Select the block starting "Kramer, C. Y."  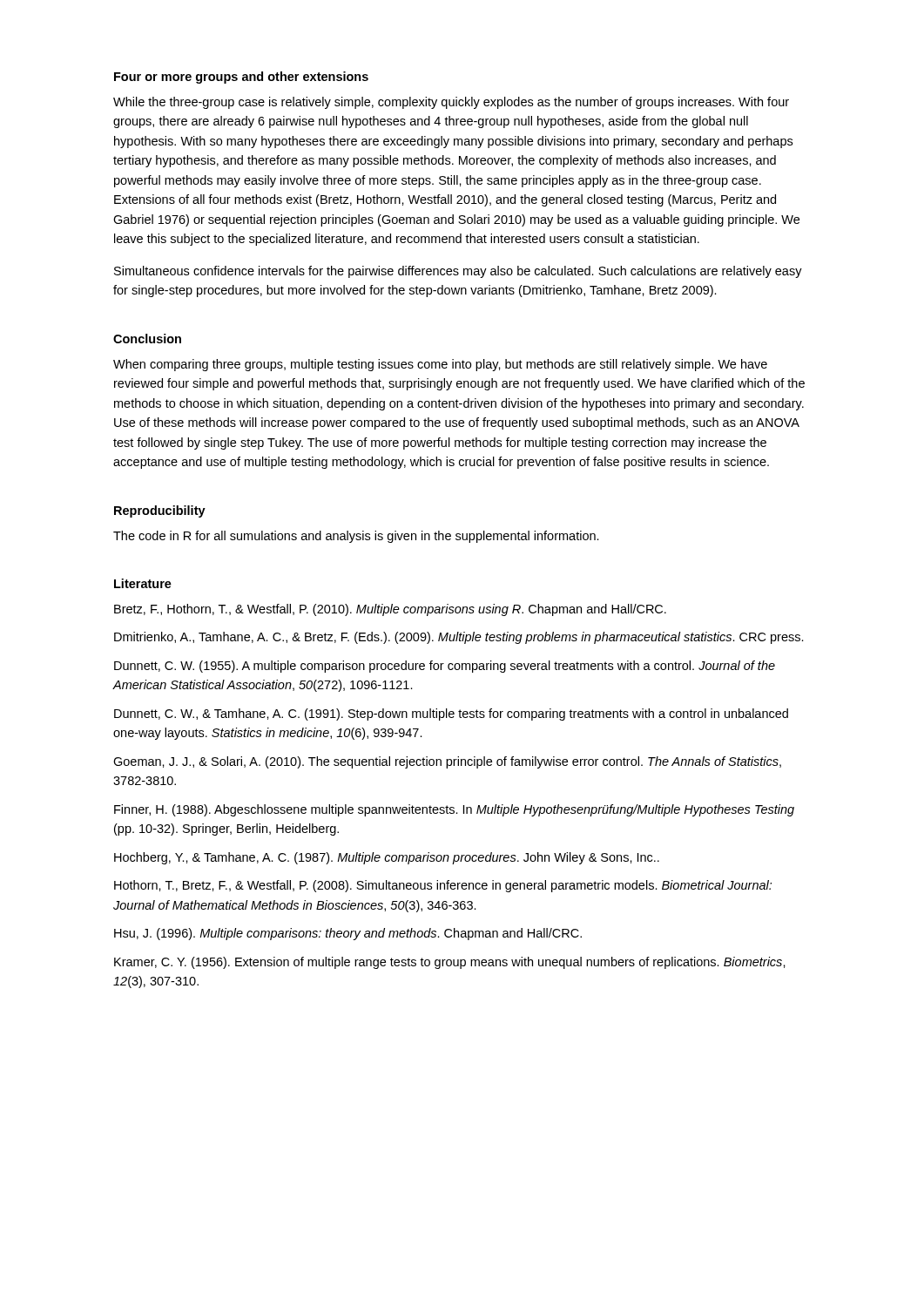[450, 971]
